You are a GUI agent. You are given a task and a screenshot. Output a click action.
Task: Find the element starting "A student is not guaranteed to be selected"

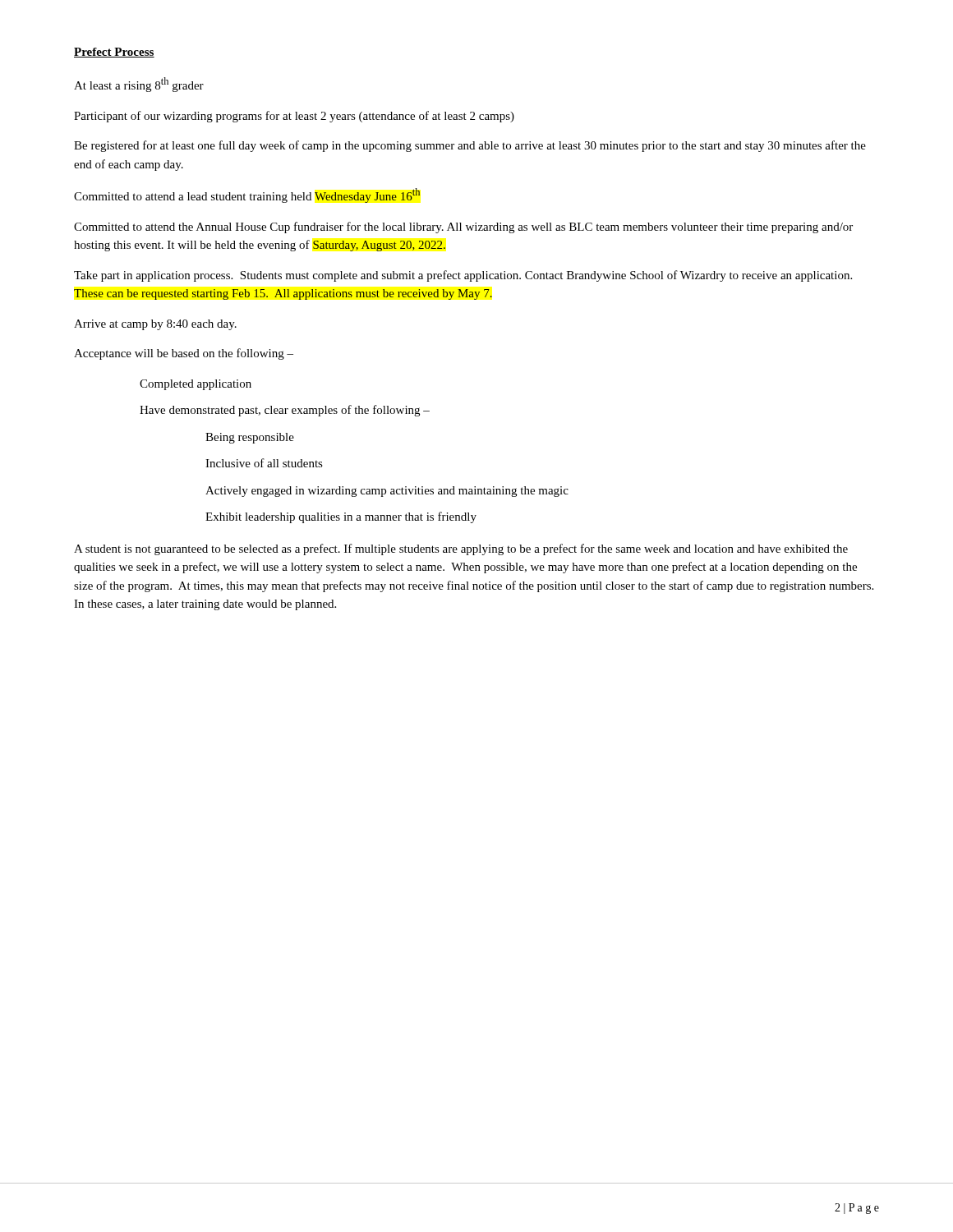pyautogui.click(x=474, y=576)
